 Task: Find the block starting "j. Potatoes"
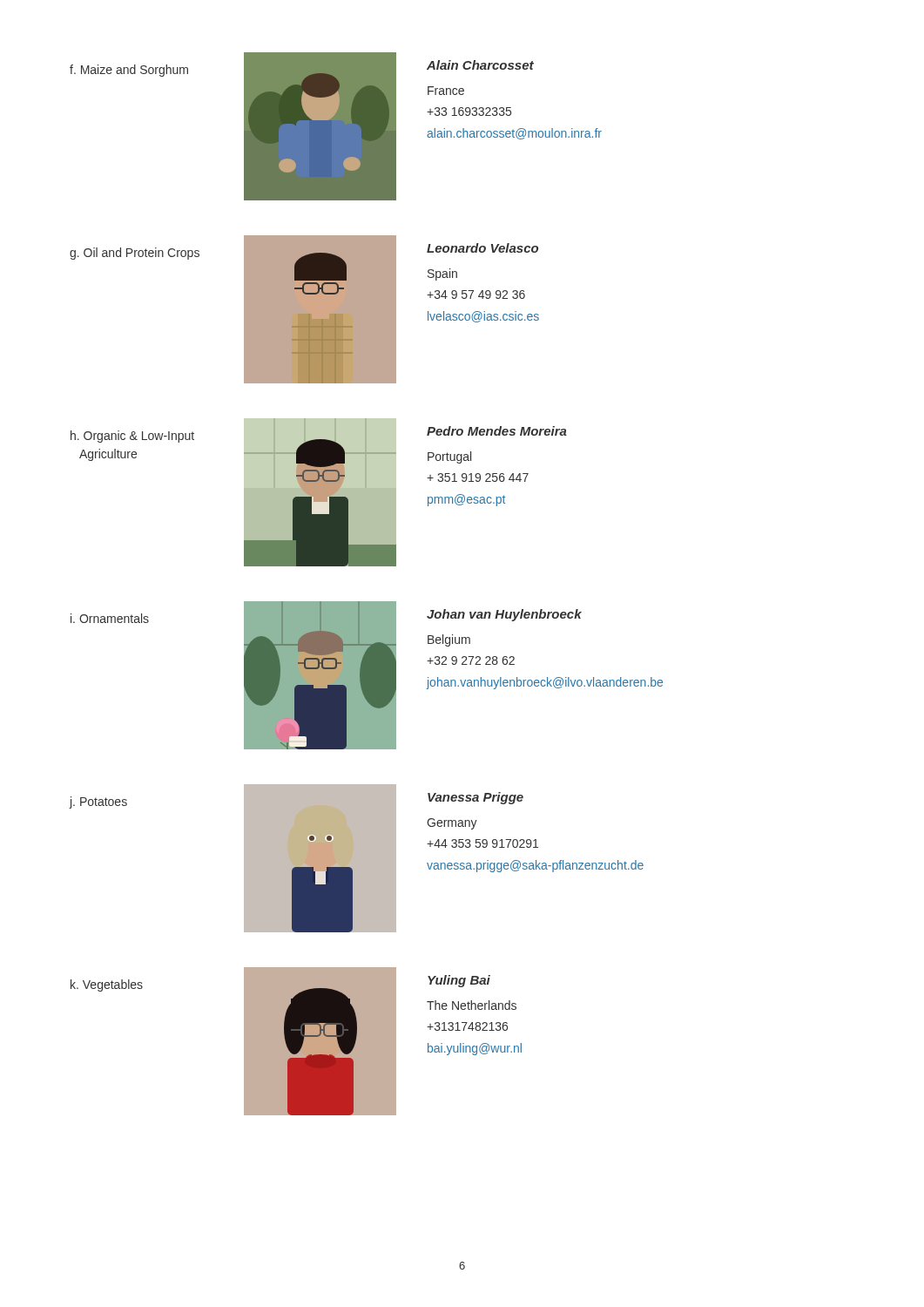click(98, 802)
